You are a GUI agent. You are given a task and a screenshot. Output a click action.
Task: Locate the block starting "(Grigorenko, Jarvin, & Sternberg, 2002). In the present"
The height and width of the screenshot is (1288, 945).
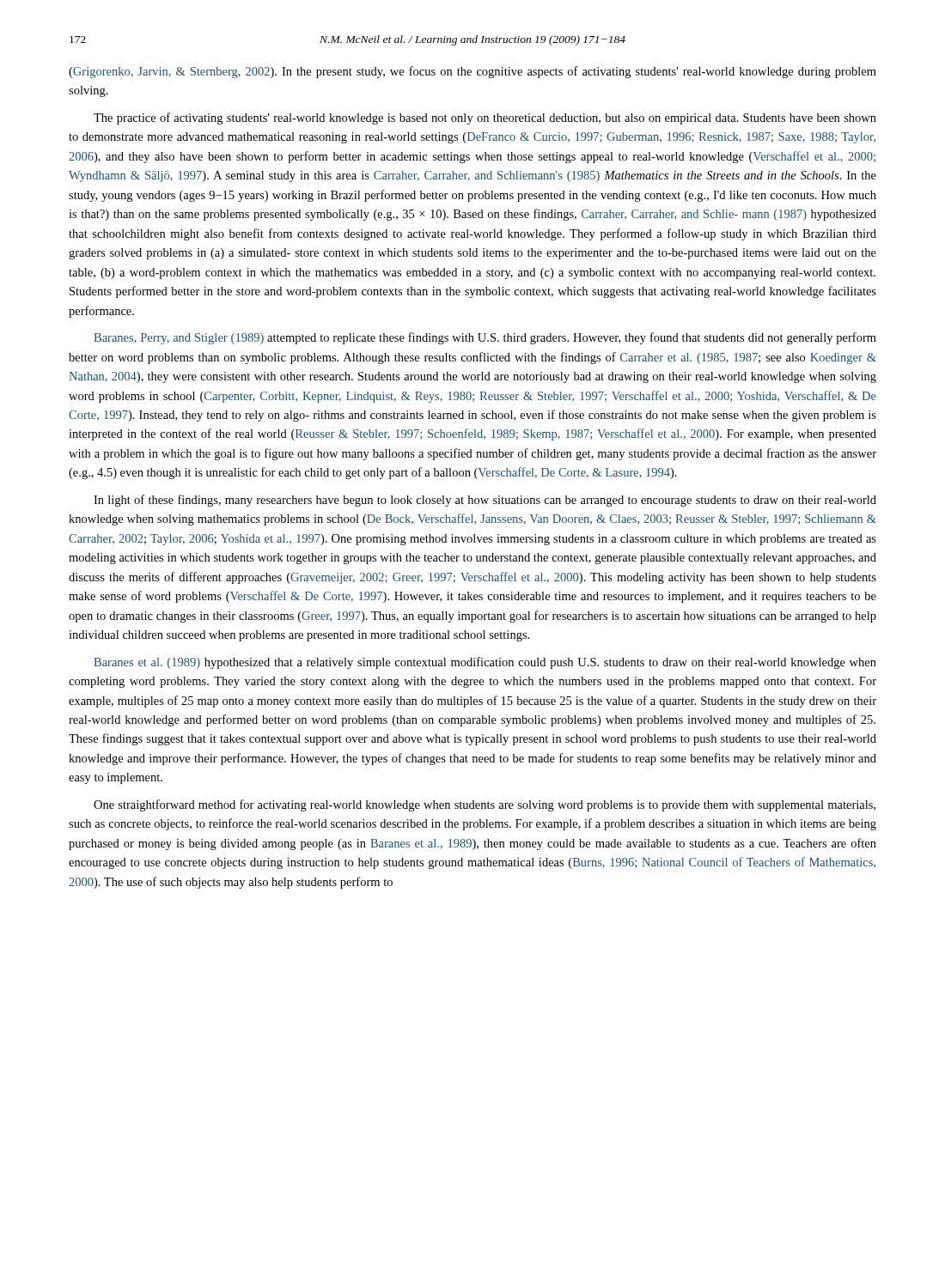pyautogui.click(x=472, y=81)
